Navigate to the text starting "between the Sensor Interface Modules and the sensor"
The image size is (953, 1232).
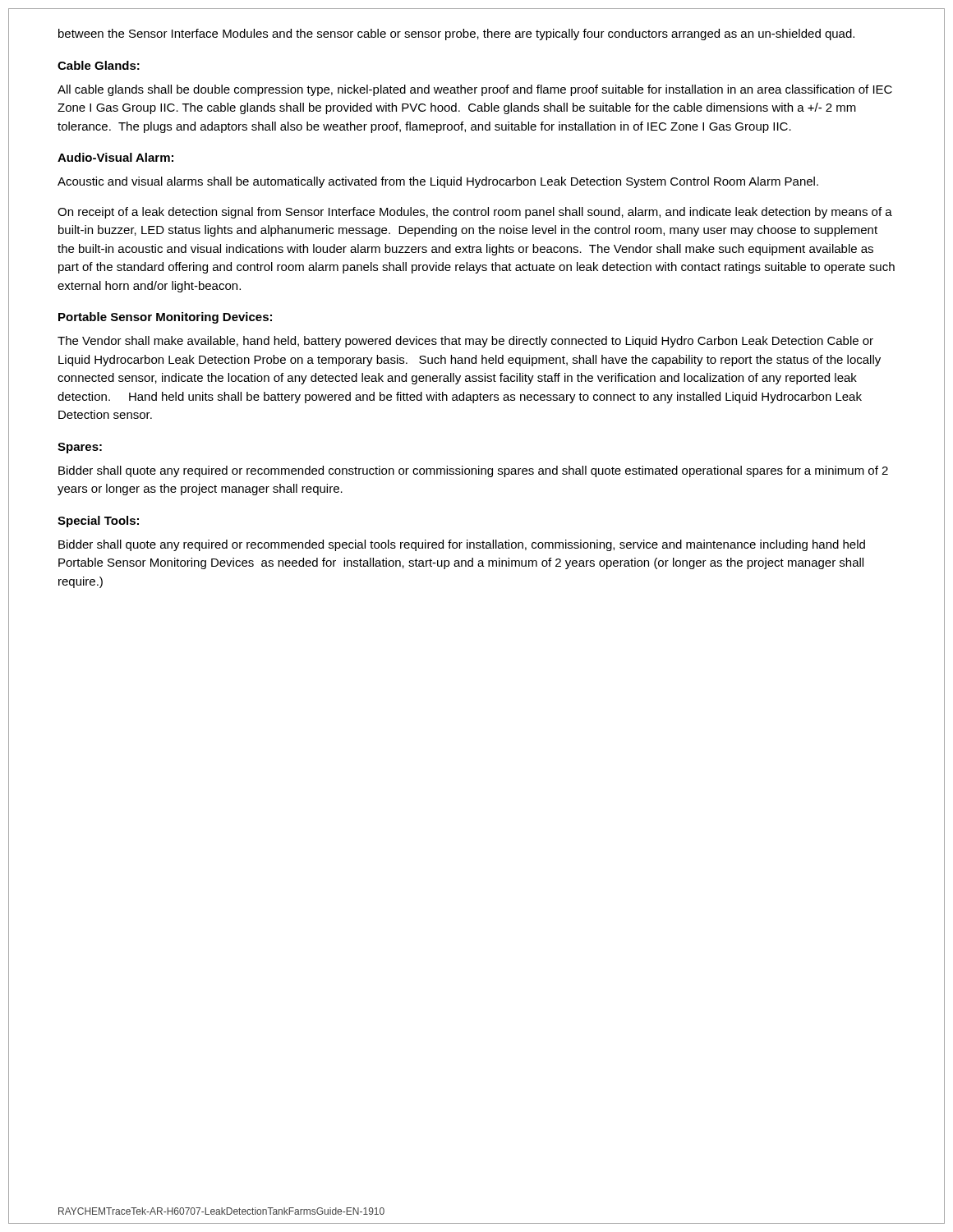(x=457, y=33)
